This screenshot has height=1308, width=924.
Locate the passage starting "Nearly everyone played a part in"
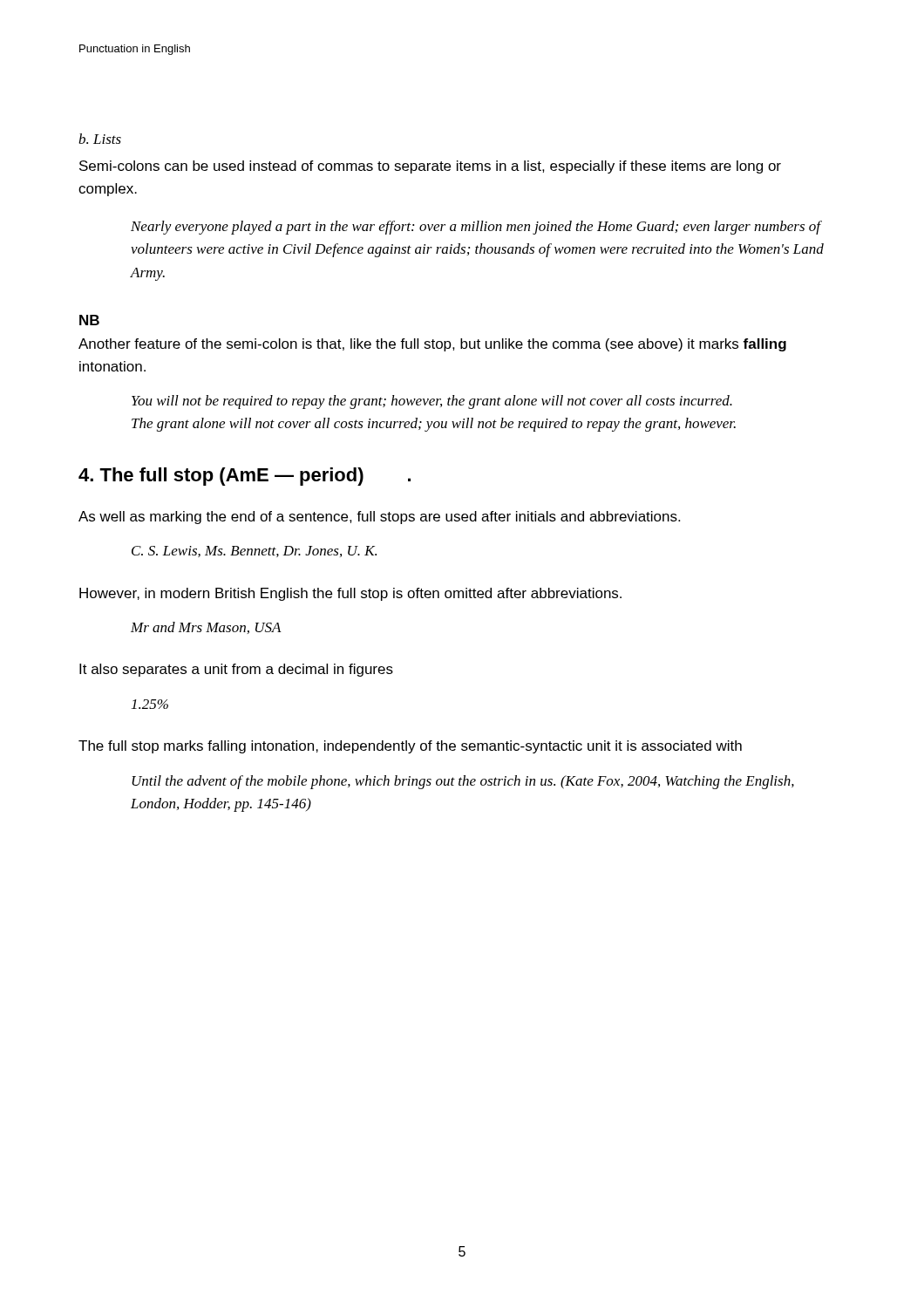pos(477,249)
